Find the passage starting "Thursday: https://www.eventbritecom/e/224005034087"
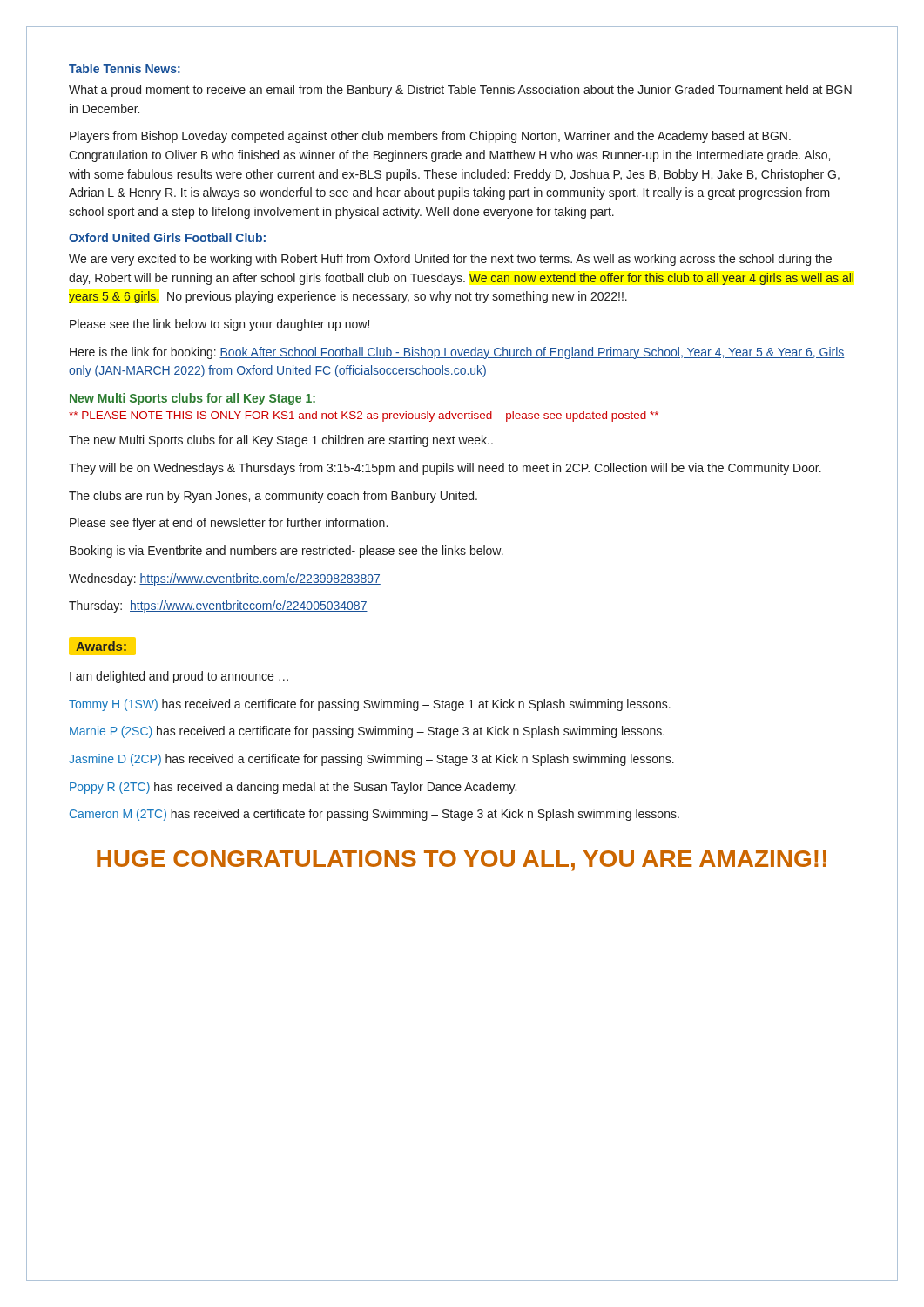 tap(218, 606)
